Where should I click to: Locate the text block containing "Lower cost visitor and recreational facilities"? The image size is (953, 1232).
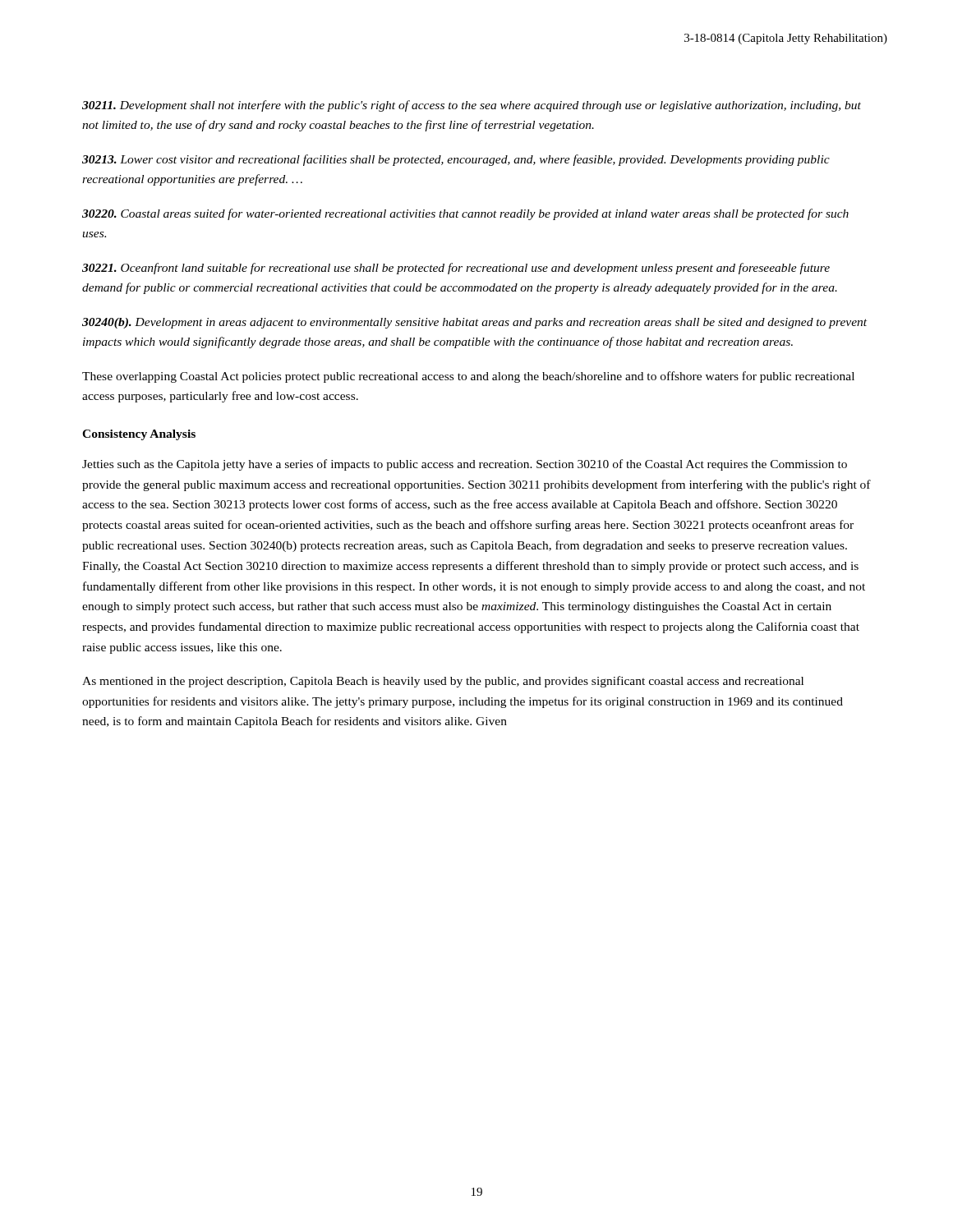[x=476, y=169]
